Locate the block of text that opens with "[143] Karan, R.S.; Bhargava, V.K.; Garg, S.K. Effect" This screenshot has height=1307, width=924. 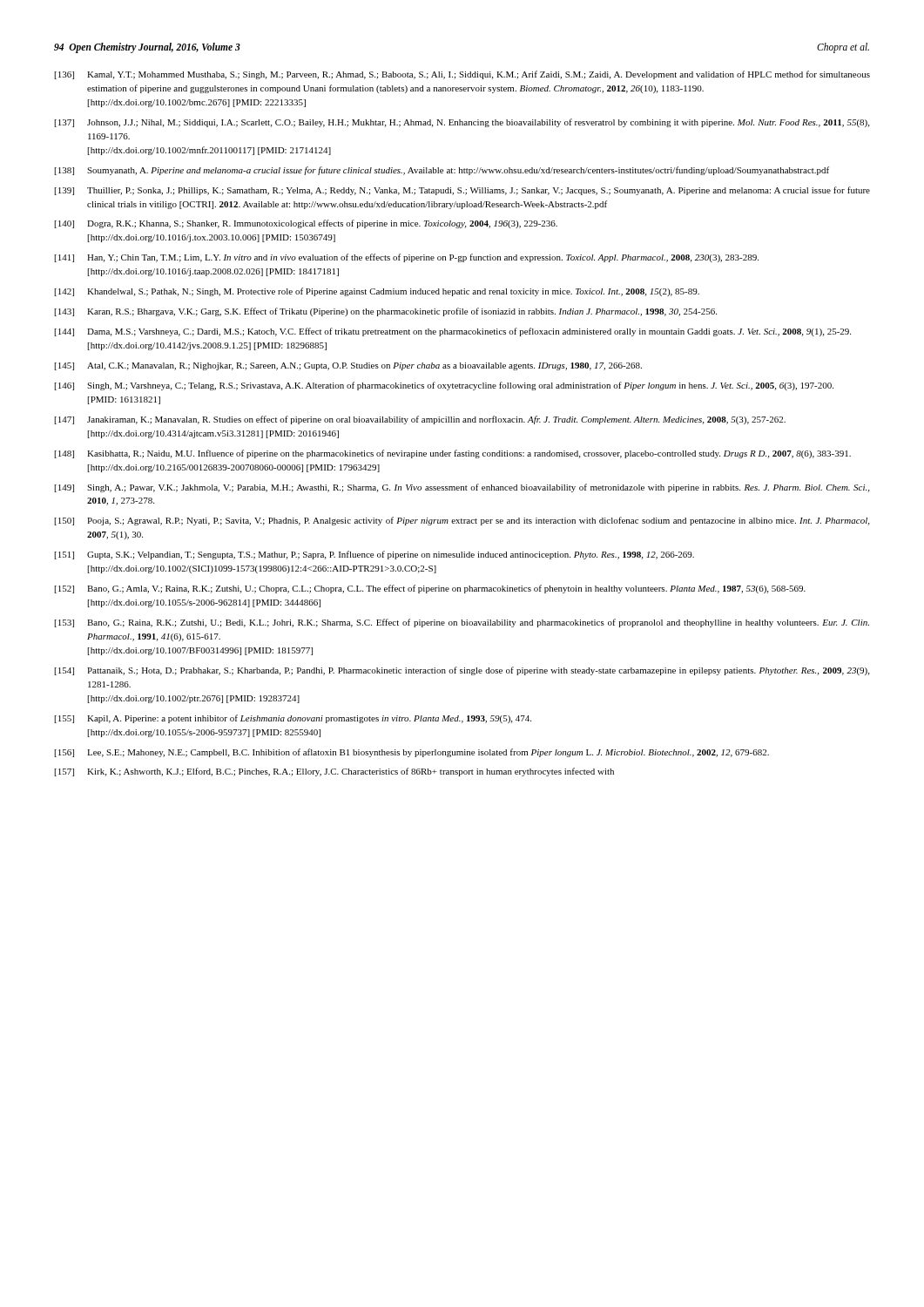click(462, 312)
